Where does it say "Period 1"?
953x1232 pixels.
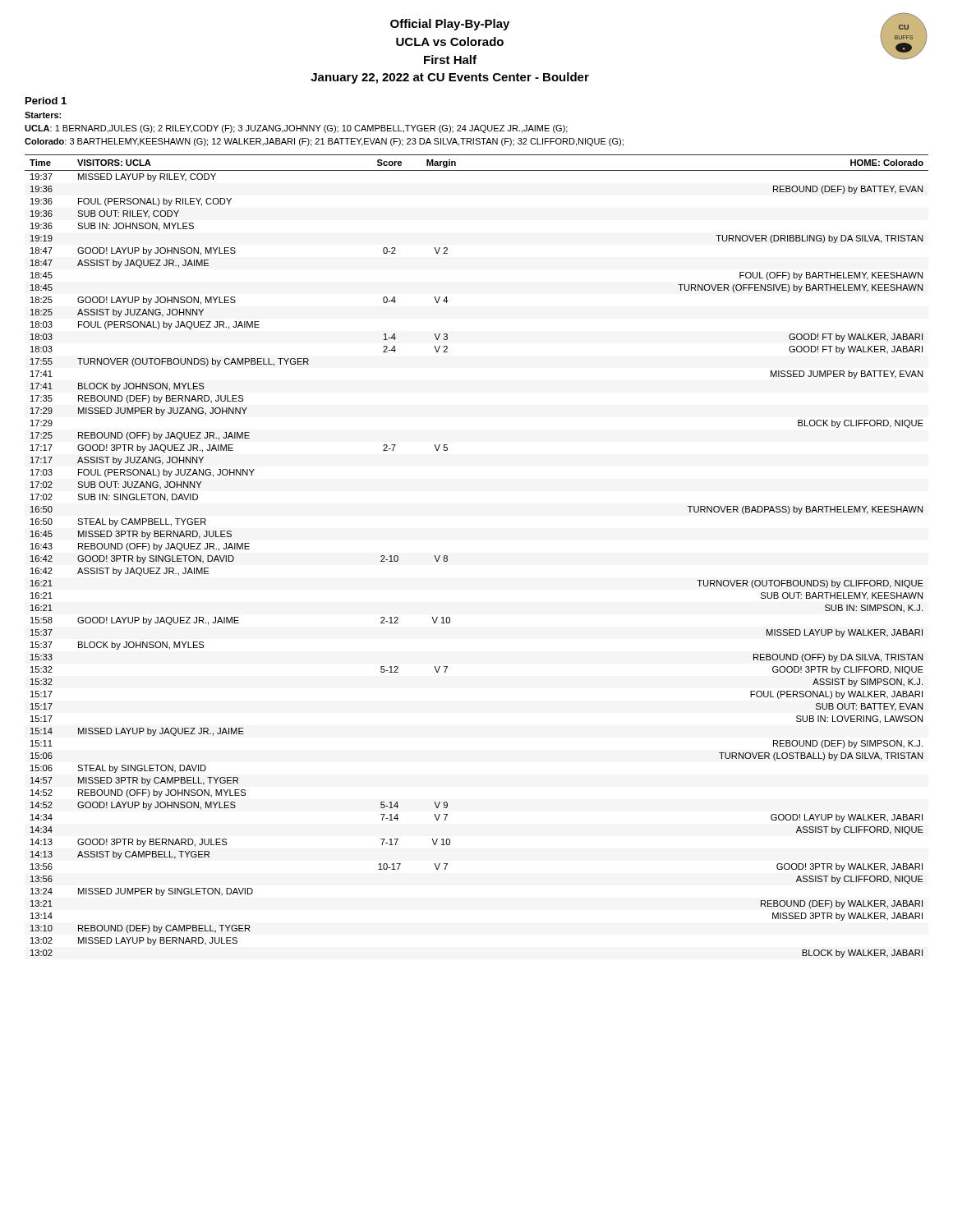(x=46, y=101)
